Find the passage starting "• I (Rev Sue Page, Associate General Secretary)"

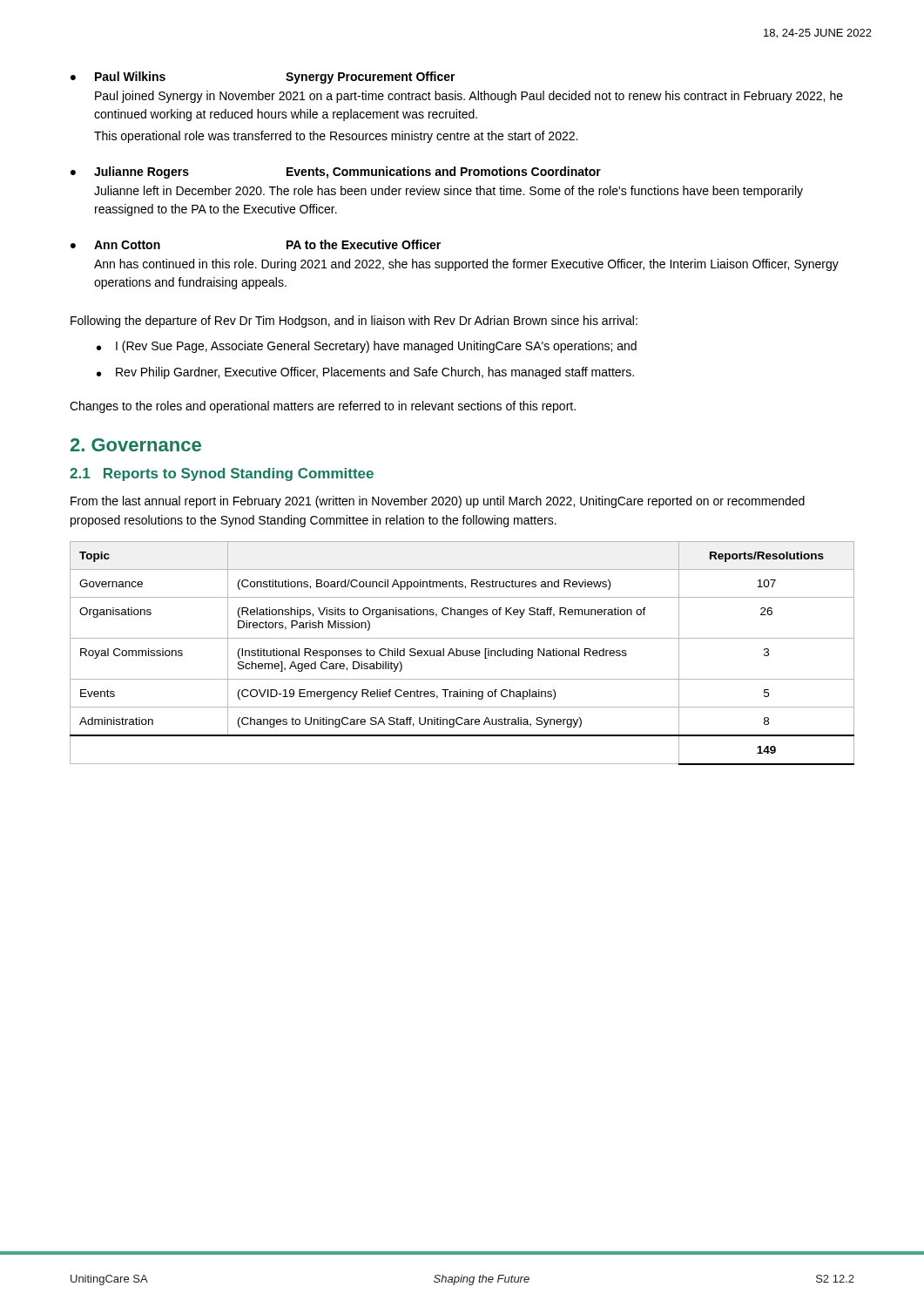475,348
